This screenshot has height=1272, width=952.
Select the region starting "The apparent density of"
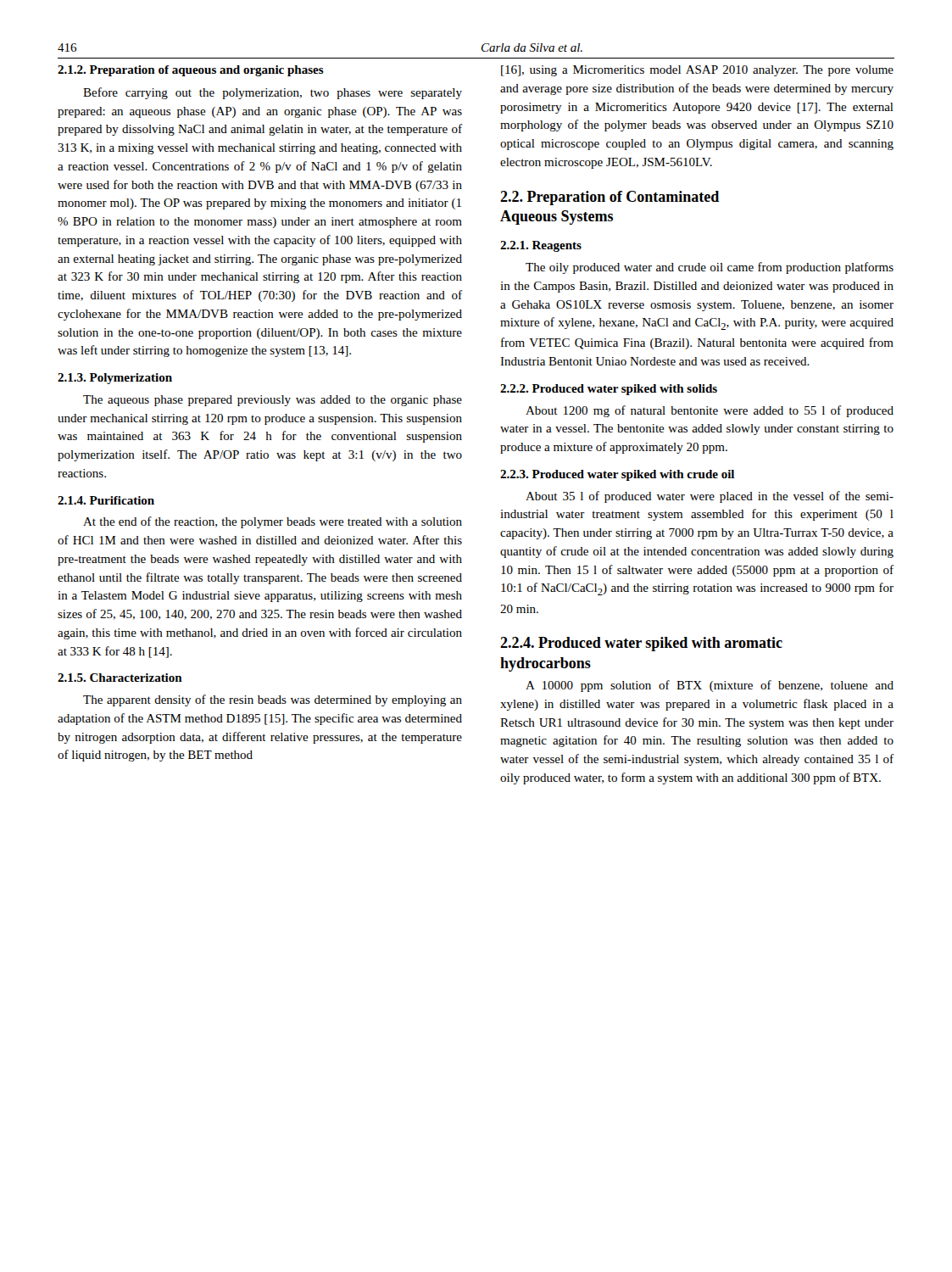point(260,728)
